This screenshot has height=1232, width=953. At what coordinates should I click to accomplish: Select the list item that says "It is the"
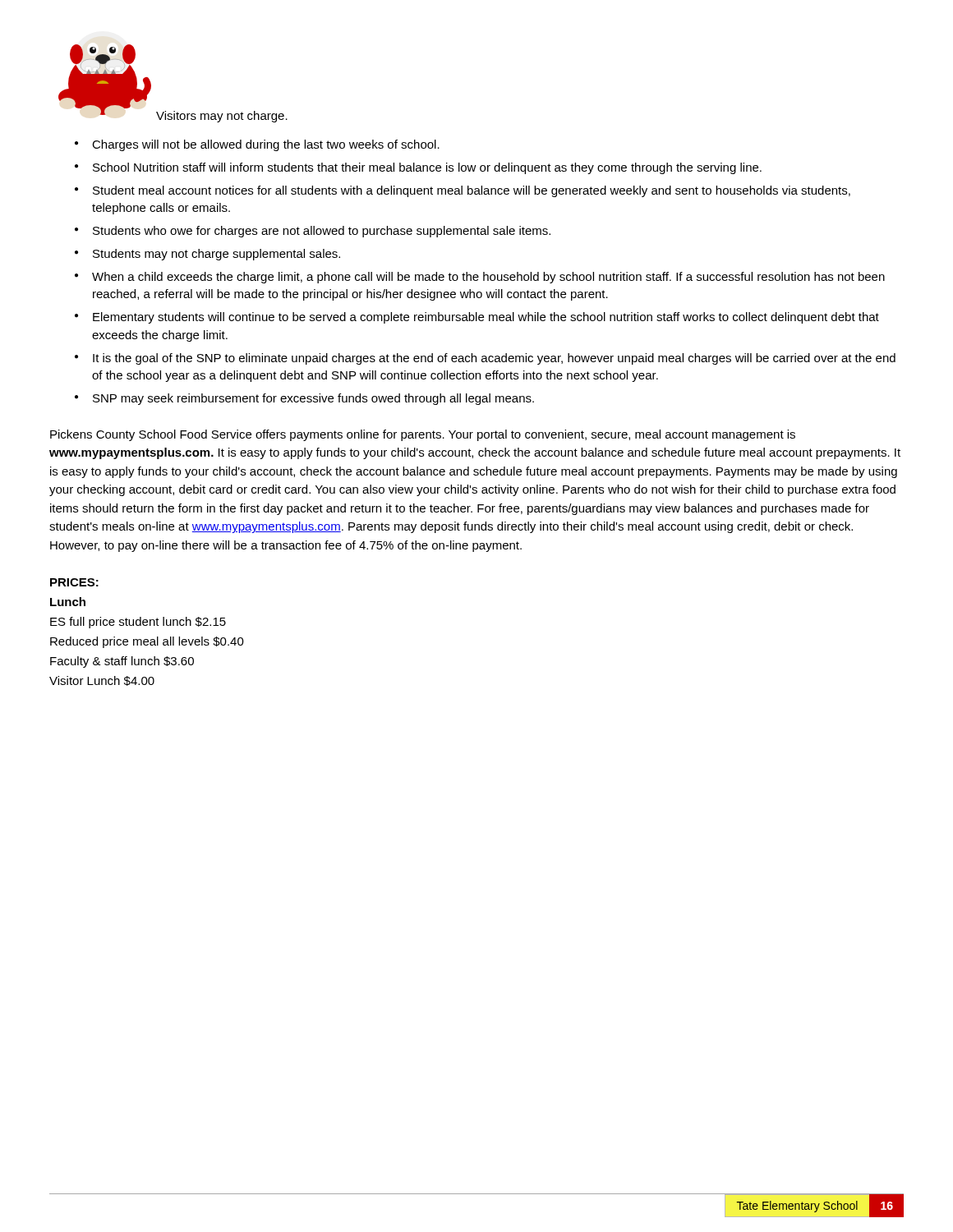[x=494, y=366]
